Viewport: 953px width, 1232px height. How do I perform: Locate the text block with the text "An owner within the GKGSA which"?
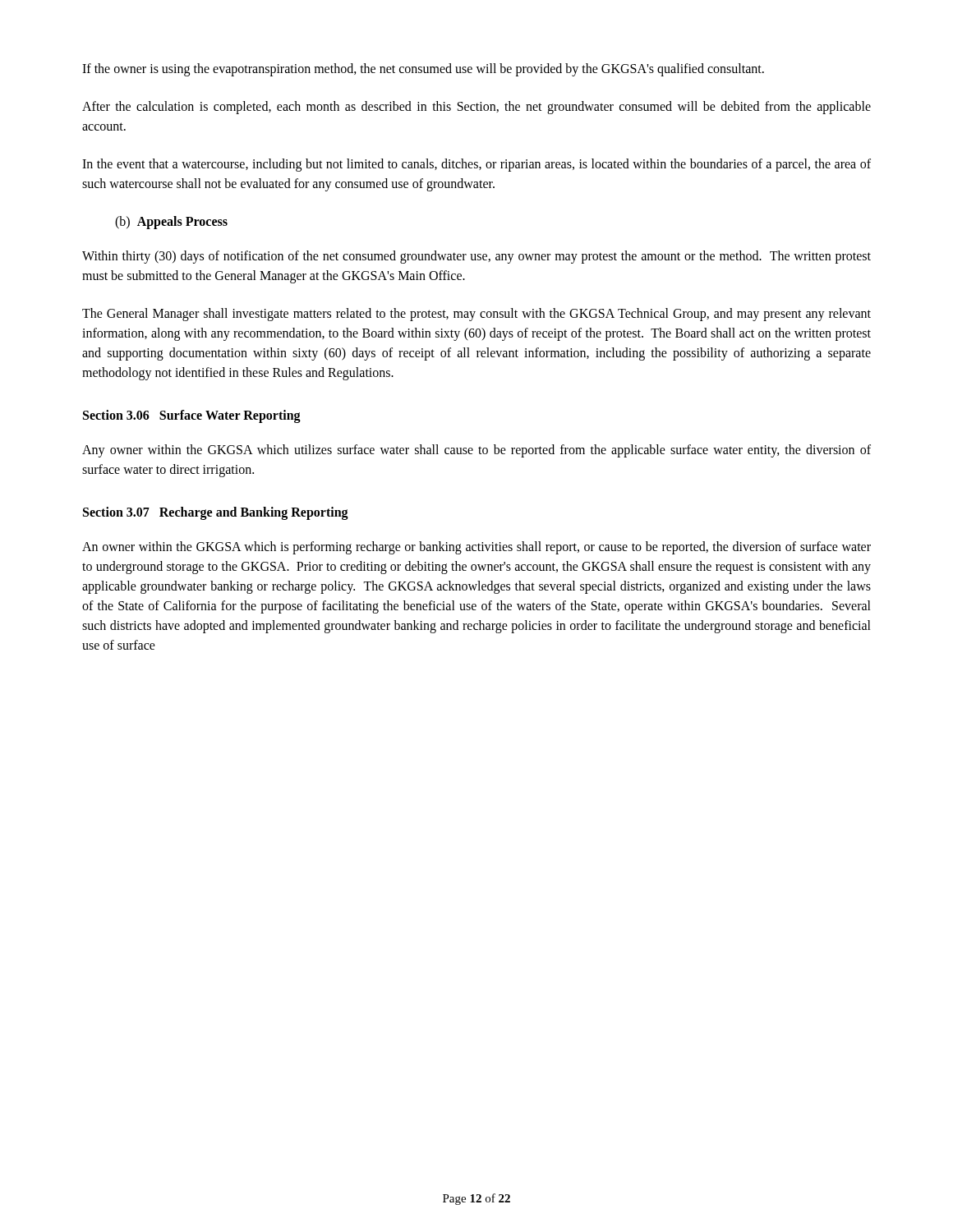pyautogui.click(x=476, y=596)
